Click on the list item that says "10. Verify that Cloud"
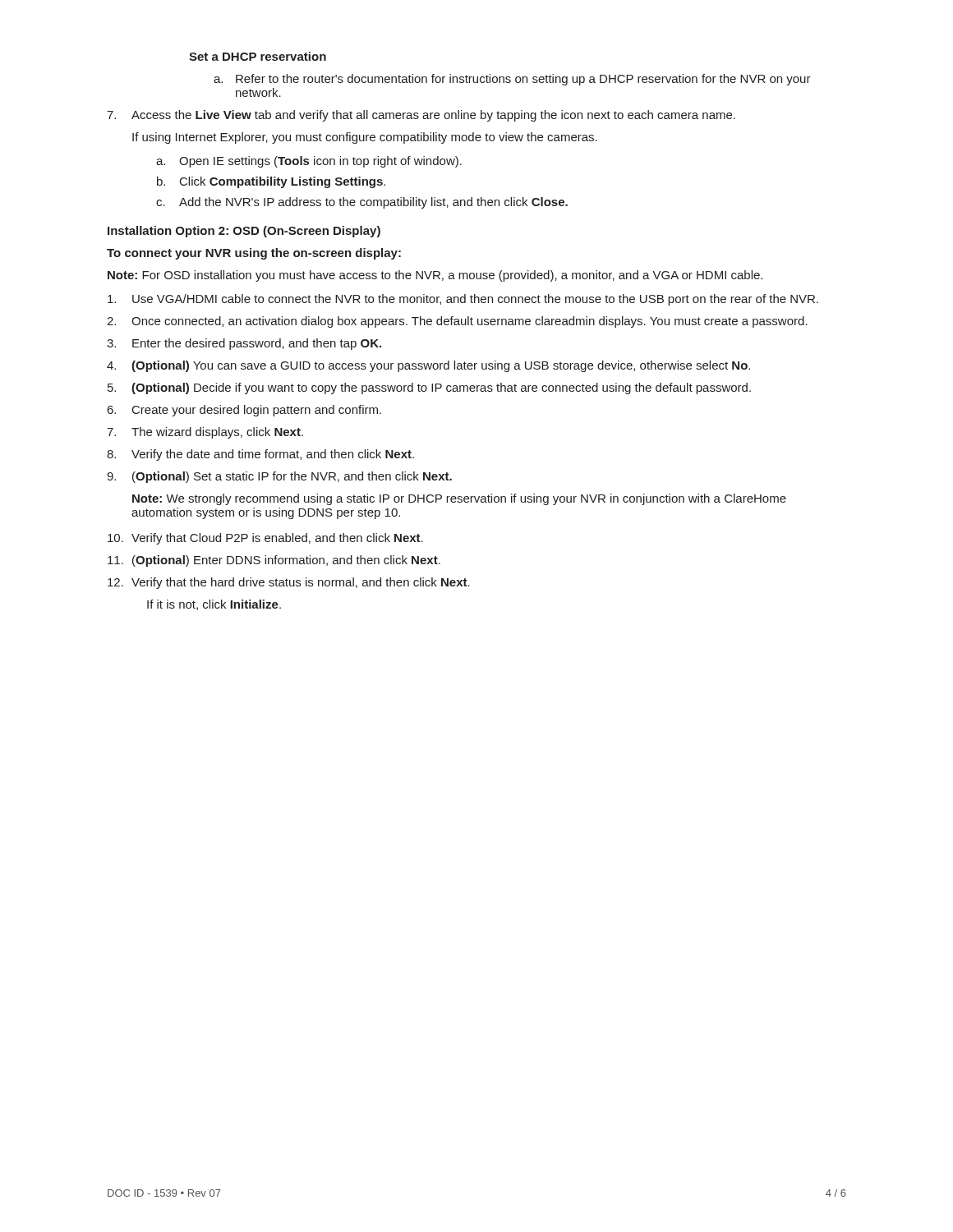 coord(265,538)
